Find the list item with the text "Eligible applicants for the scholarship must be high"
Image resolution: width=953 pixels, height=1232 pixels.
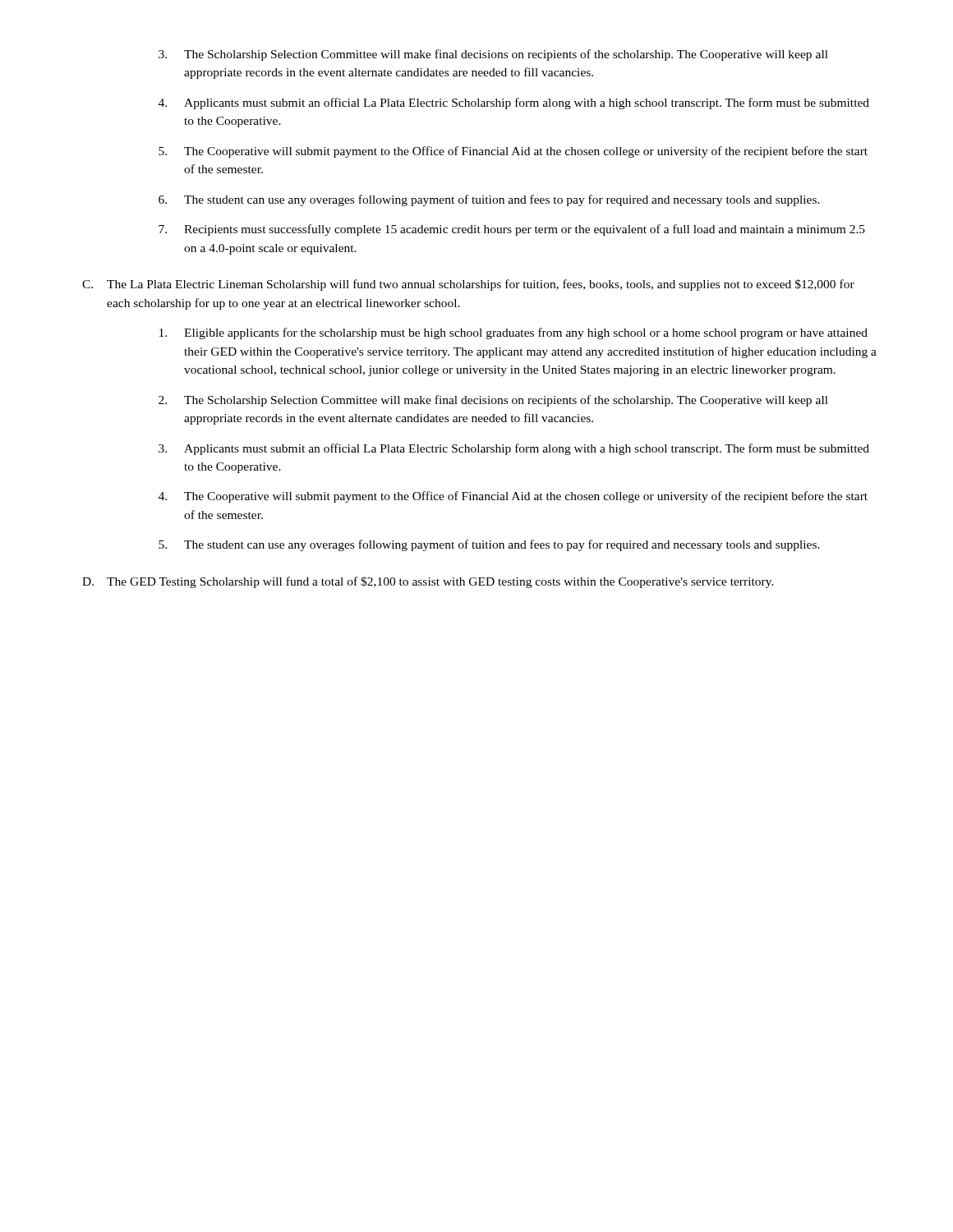click(x=502, y=351)
